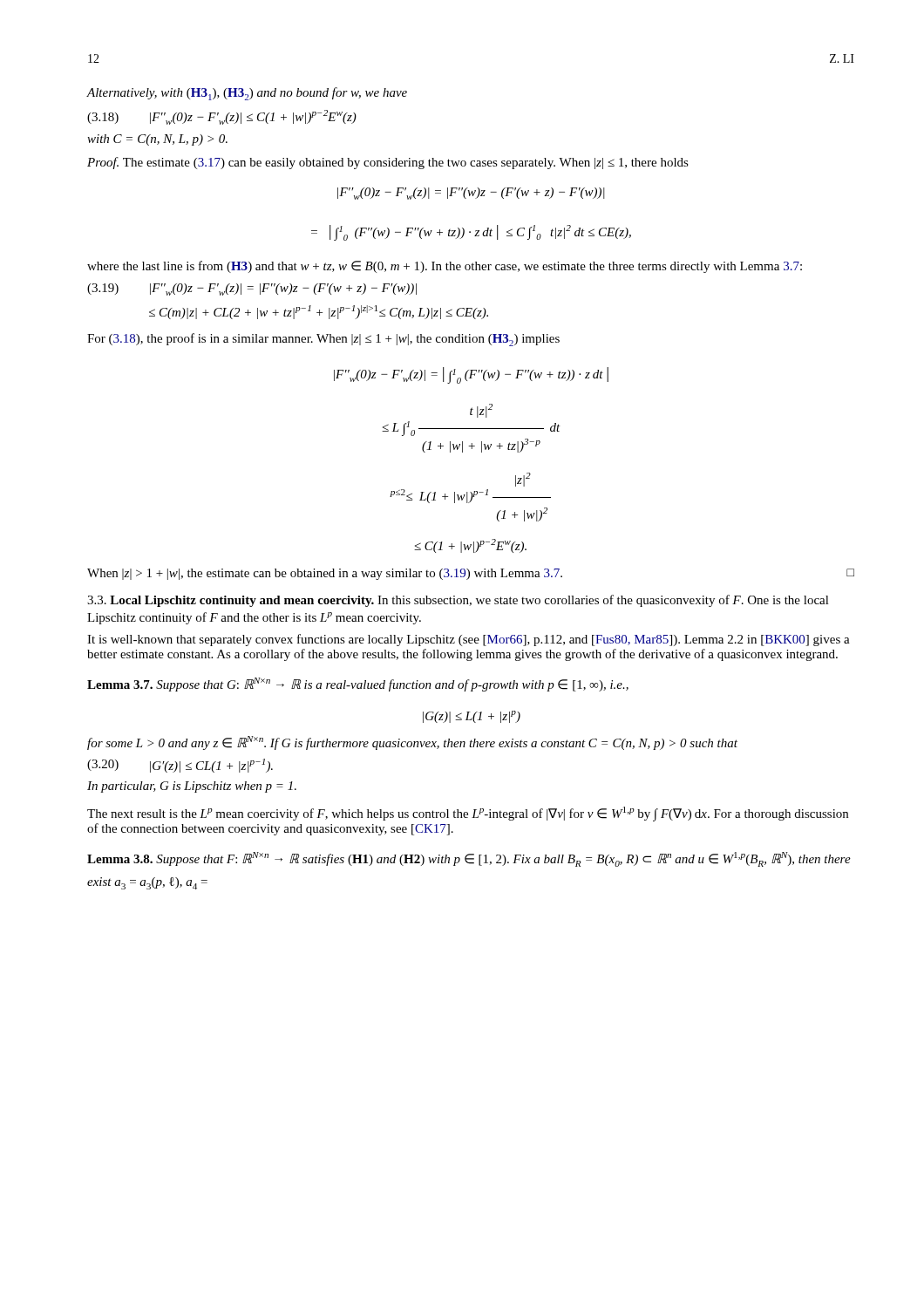Viewport: 924px width, 1308px height.
Task: Where is the section header that starts "3.3. Local Lipschitz continuity and mean"?
Action: pyautogui.click(x=458, y=609)
